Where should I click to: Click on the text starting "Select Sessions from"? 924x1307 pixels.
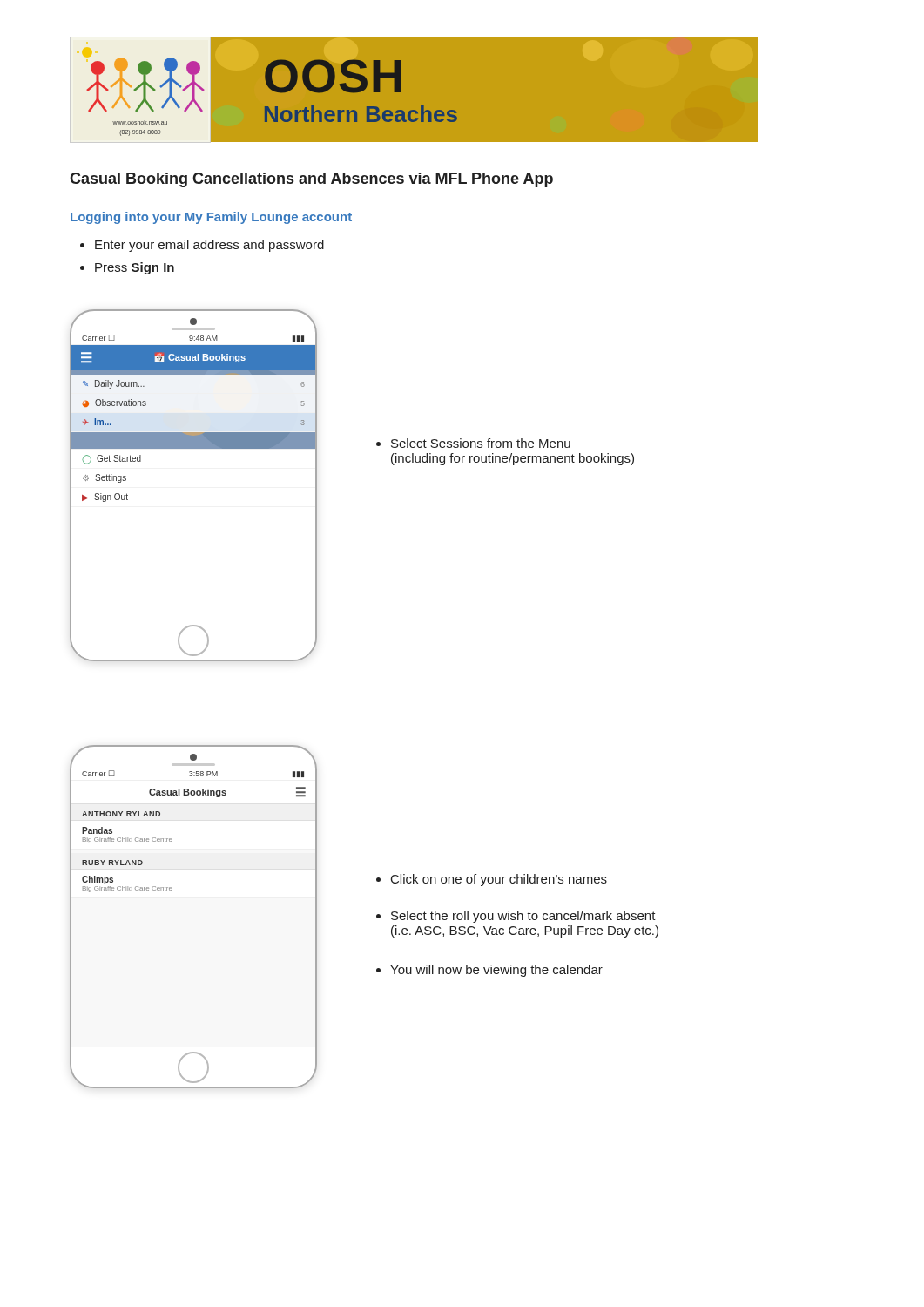613,450
